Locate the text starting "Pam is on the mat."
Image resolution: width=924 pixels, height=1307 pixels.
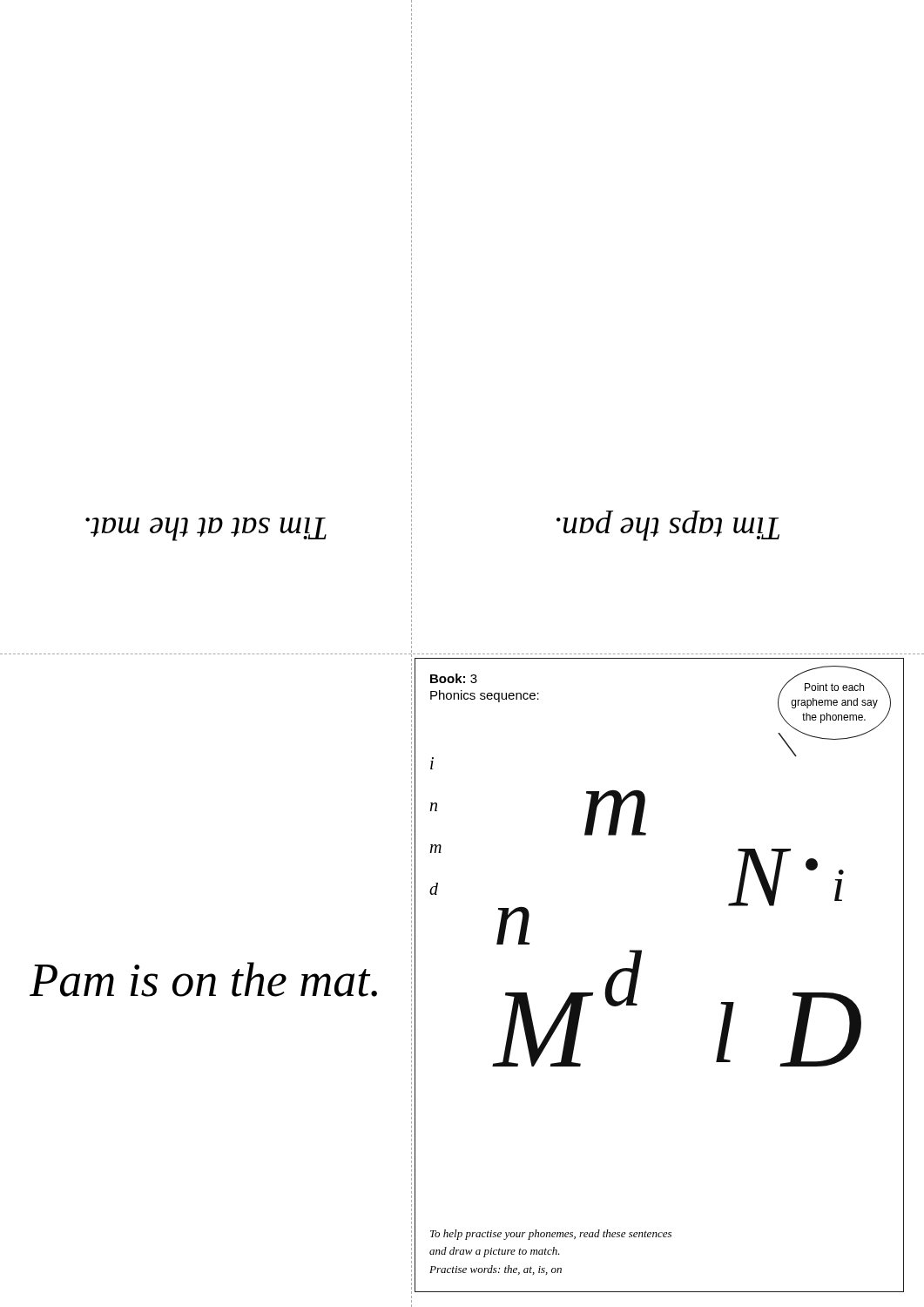205,980
